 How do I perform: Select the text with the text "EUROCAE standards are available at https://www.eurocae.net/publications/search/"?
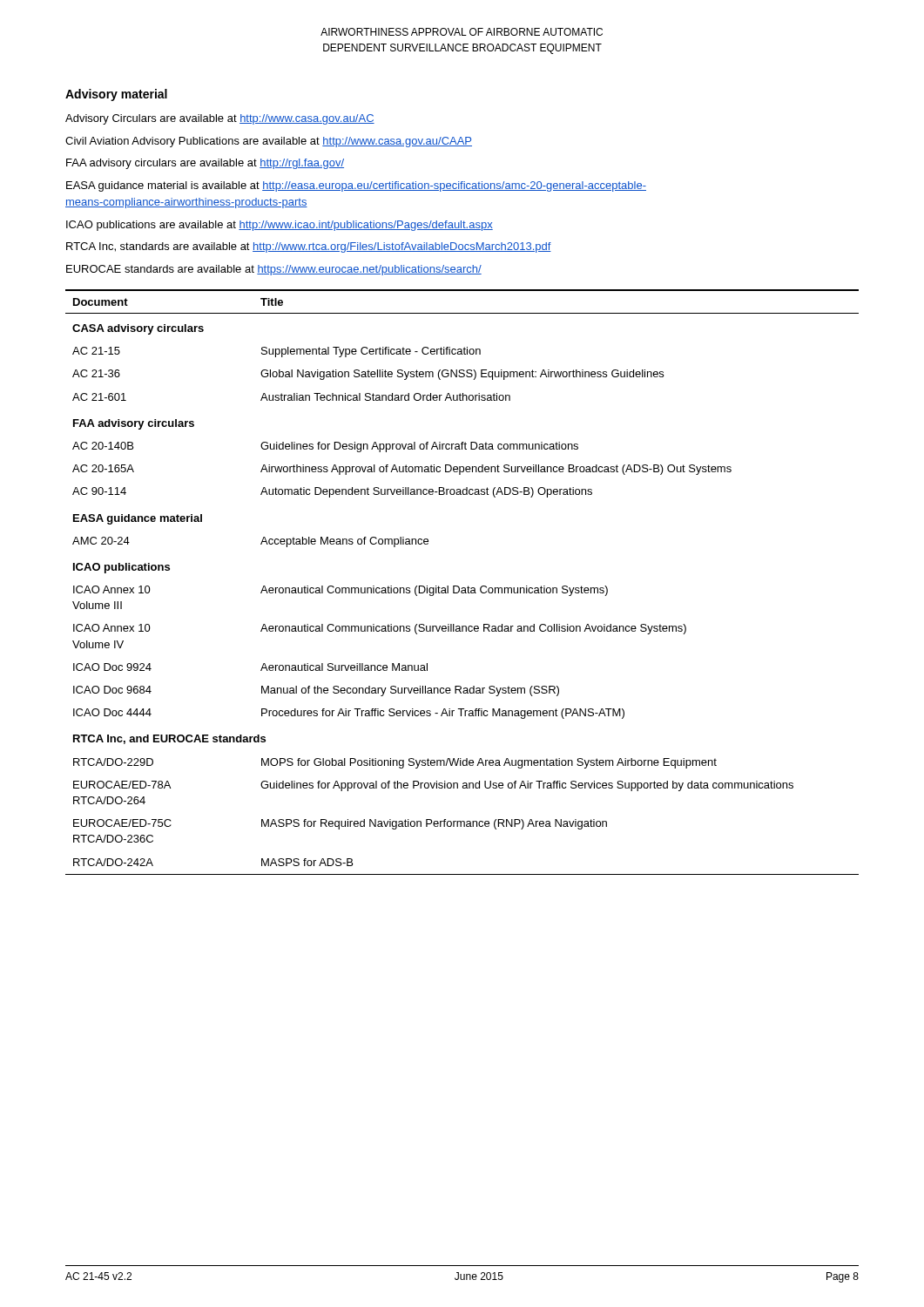click(x=273, y=268)
